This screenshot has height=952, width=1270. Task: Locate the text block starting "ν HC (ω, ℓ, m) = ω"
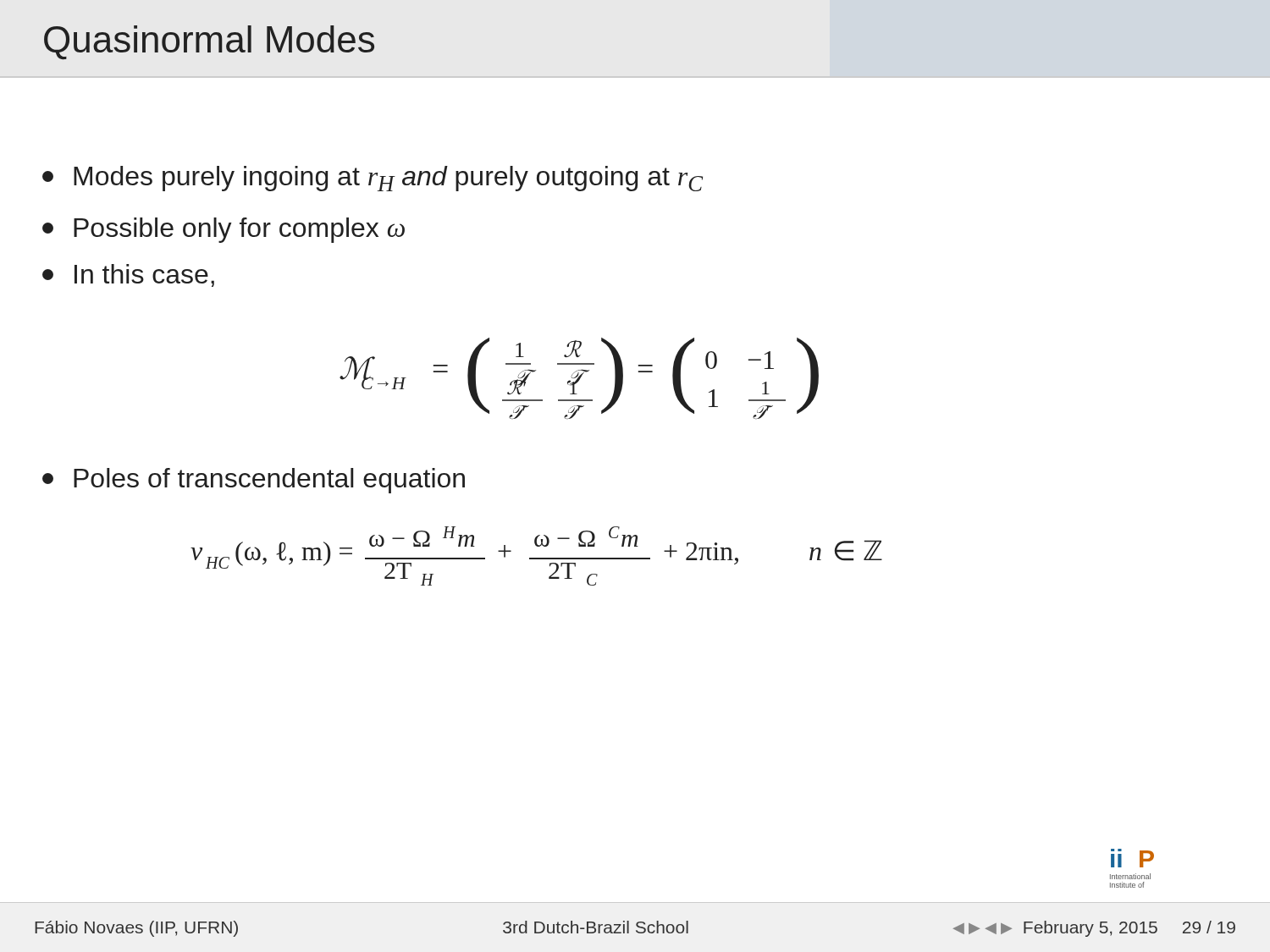(635, 550)
